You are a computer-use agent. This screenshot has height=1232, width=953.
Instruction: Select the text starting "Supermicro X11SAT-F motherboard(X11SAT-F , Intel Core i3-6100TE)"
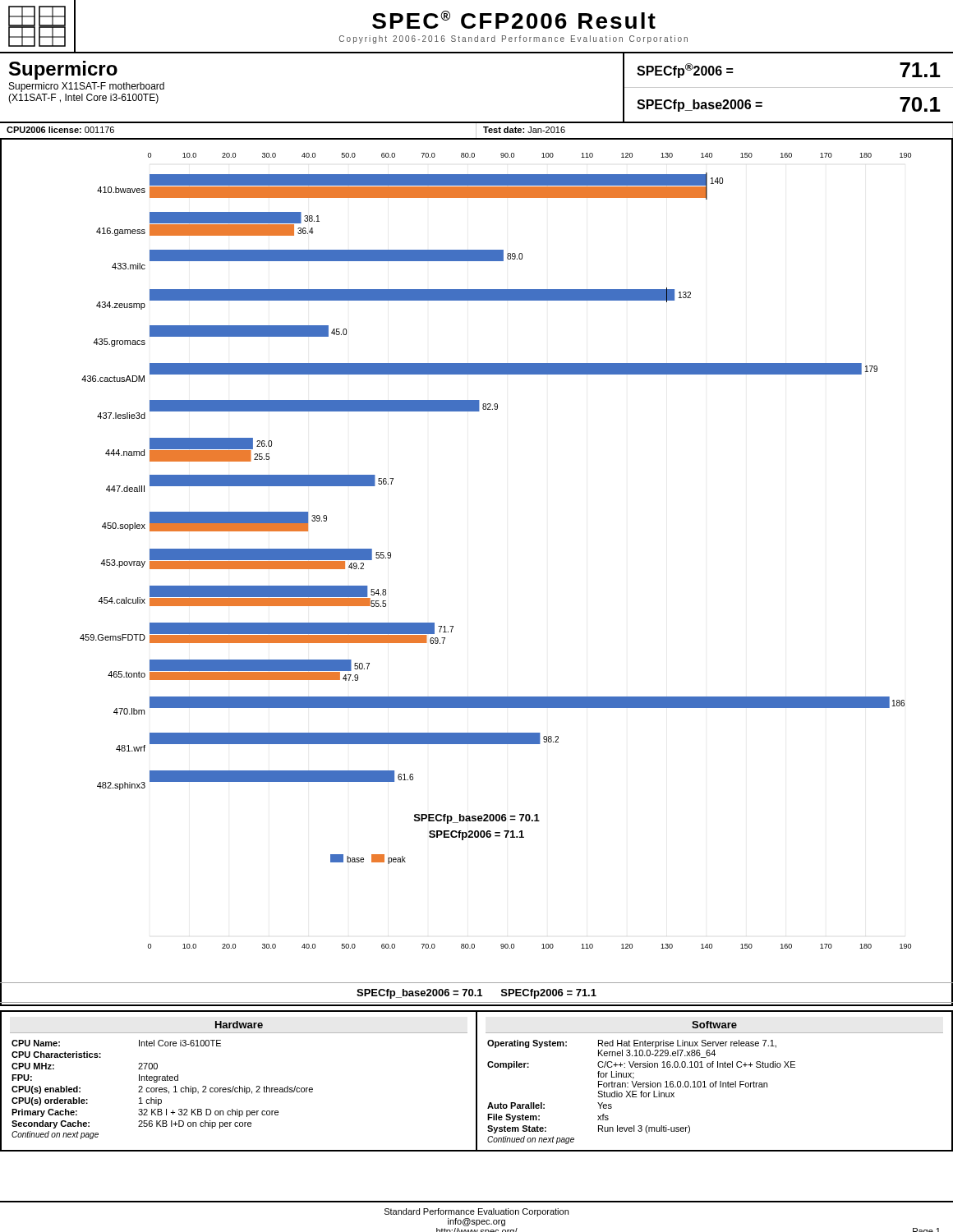tap(86, 92)
